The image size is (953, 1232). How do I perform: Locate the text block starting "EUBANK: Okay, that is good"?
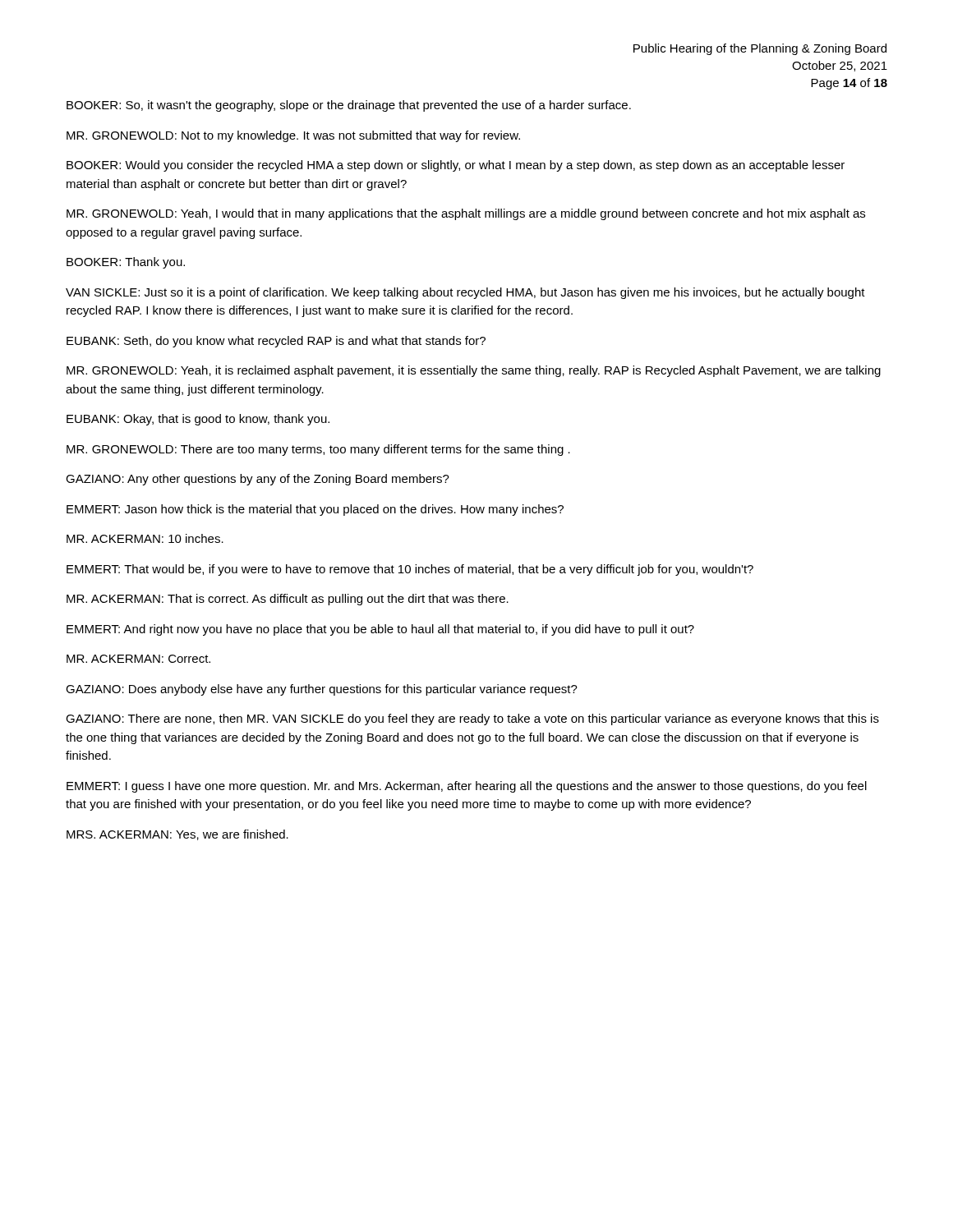198,418
